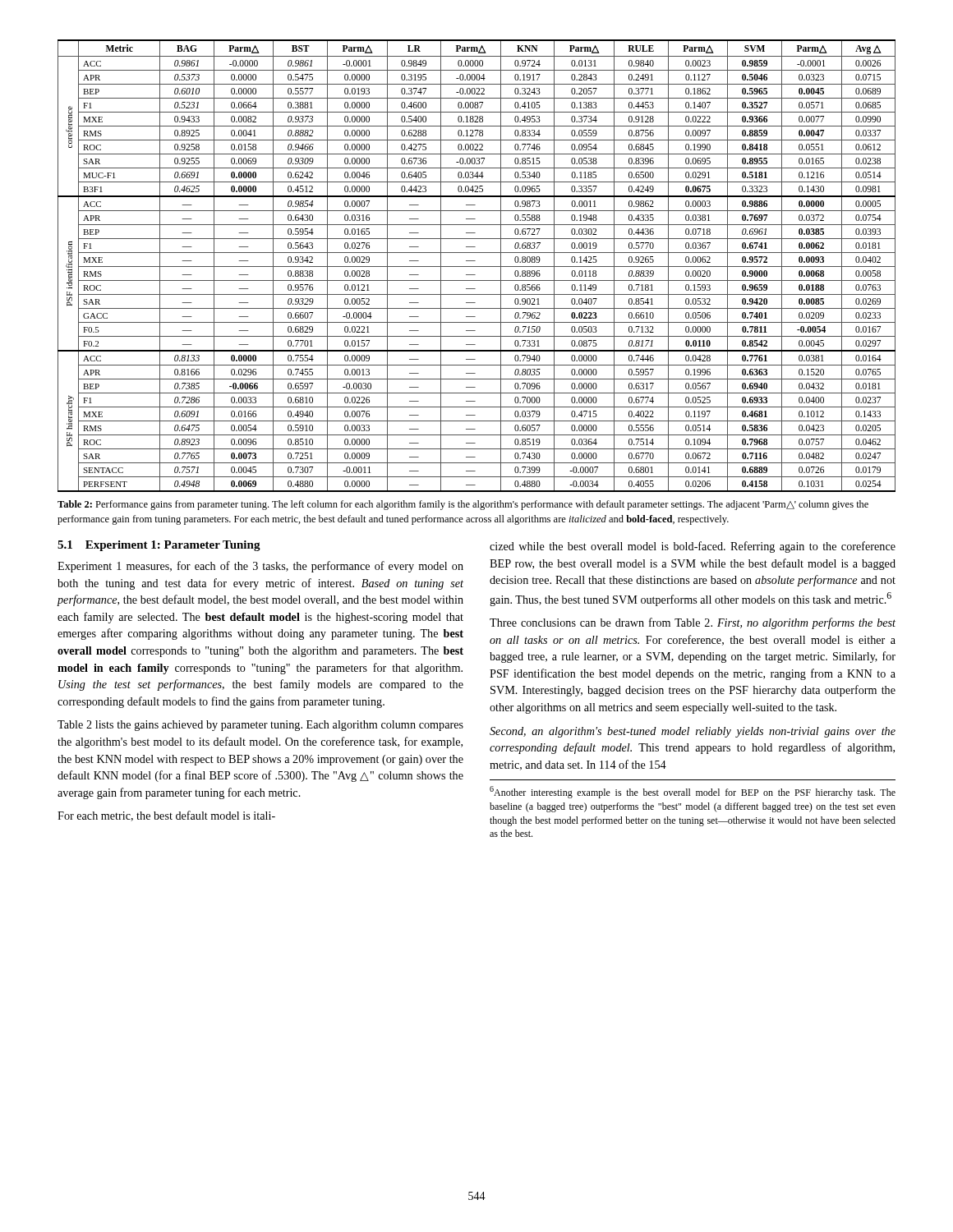Locate the caption with the text "Table 2: Performance gains from parameter"
Viewport: 953px width, 1232px height.
[476, 512]
